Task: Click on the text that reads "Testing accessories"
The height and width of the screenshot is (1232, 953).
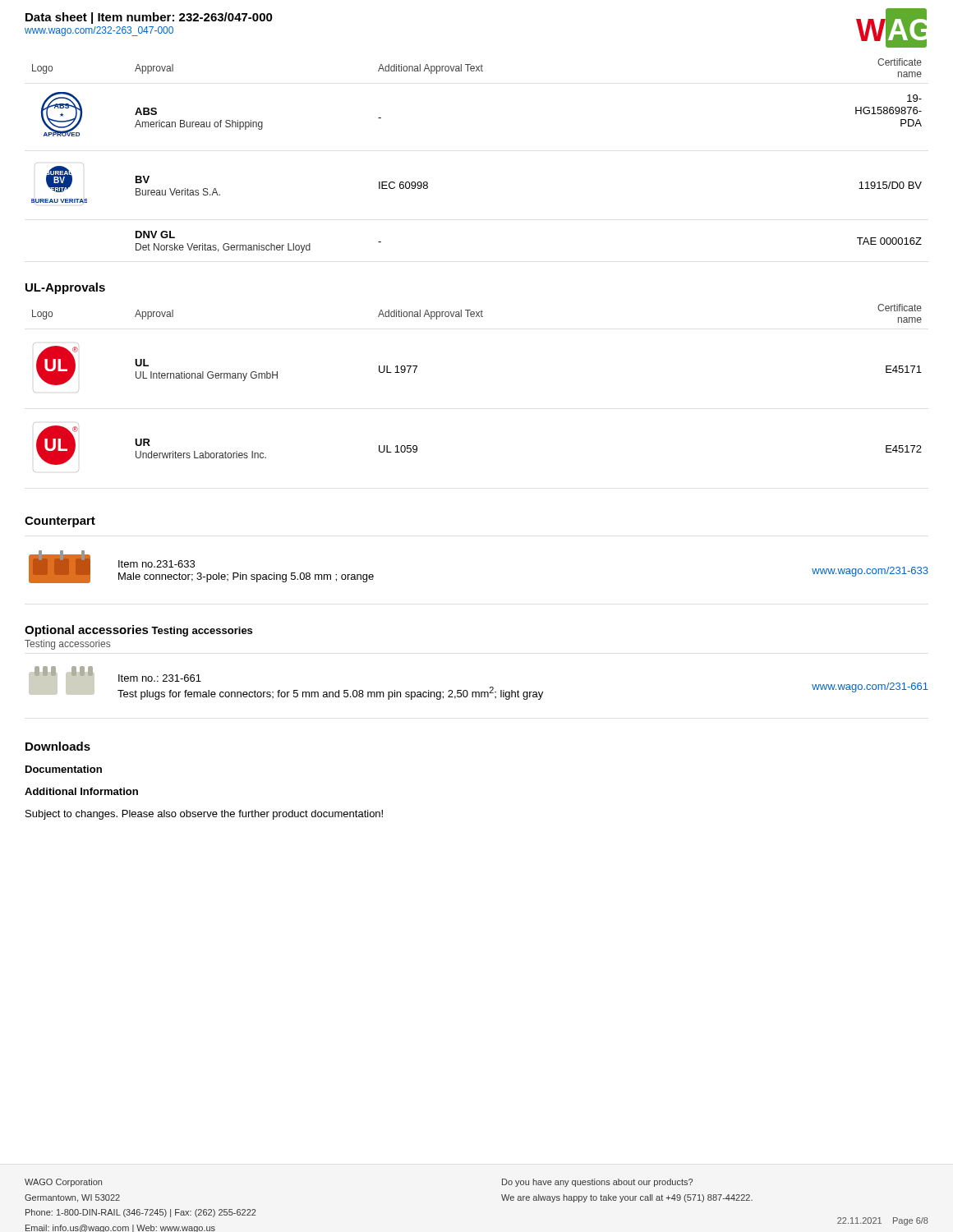Action: pos(68,644)
